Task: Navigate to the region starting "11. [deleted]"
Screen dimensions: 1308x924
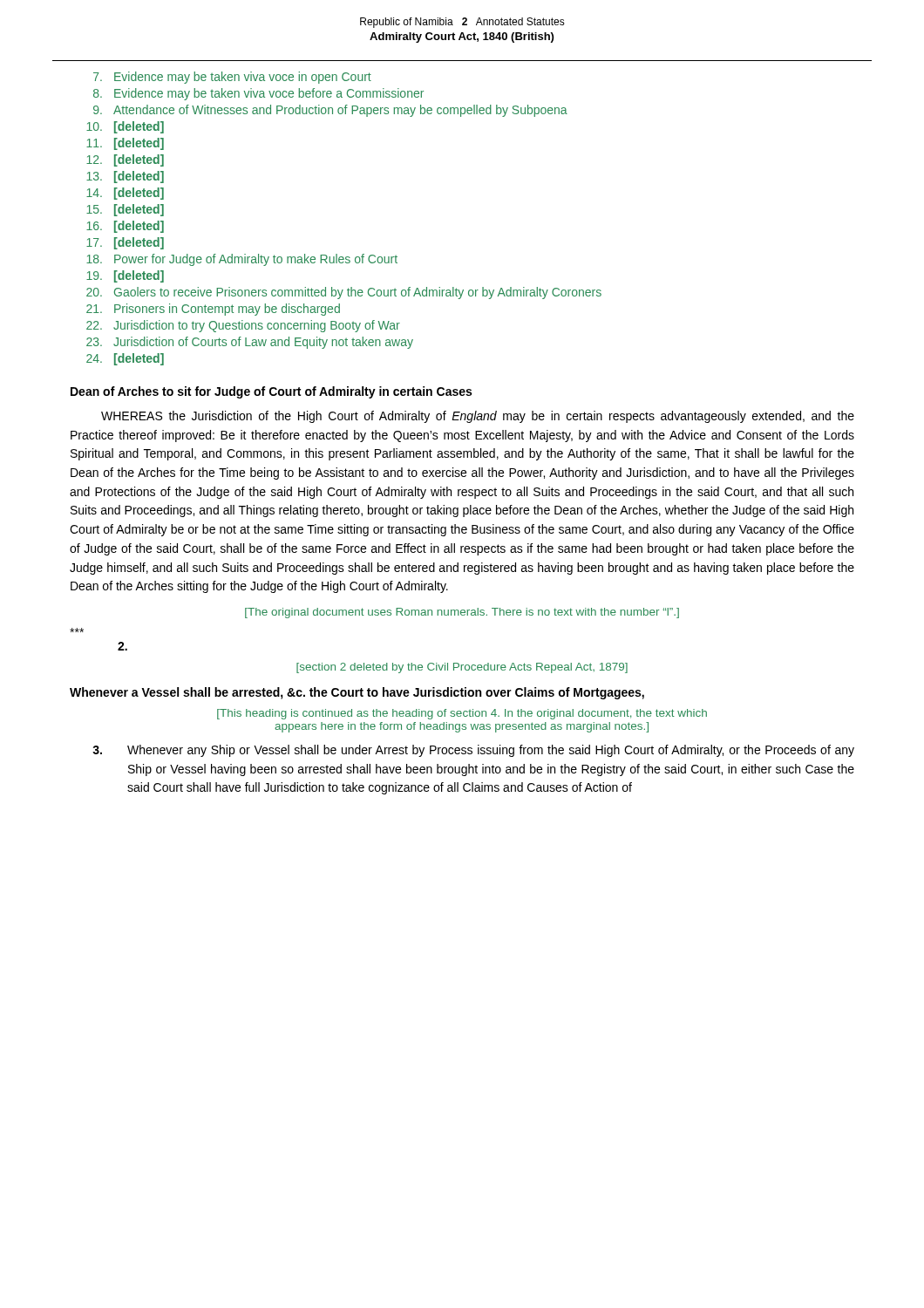Action: point(125,144)
